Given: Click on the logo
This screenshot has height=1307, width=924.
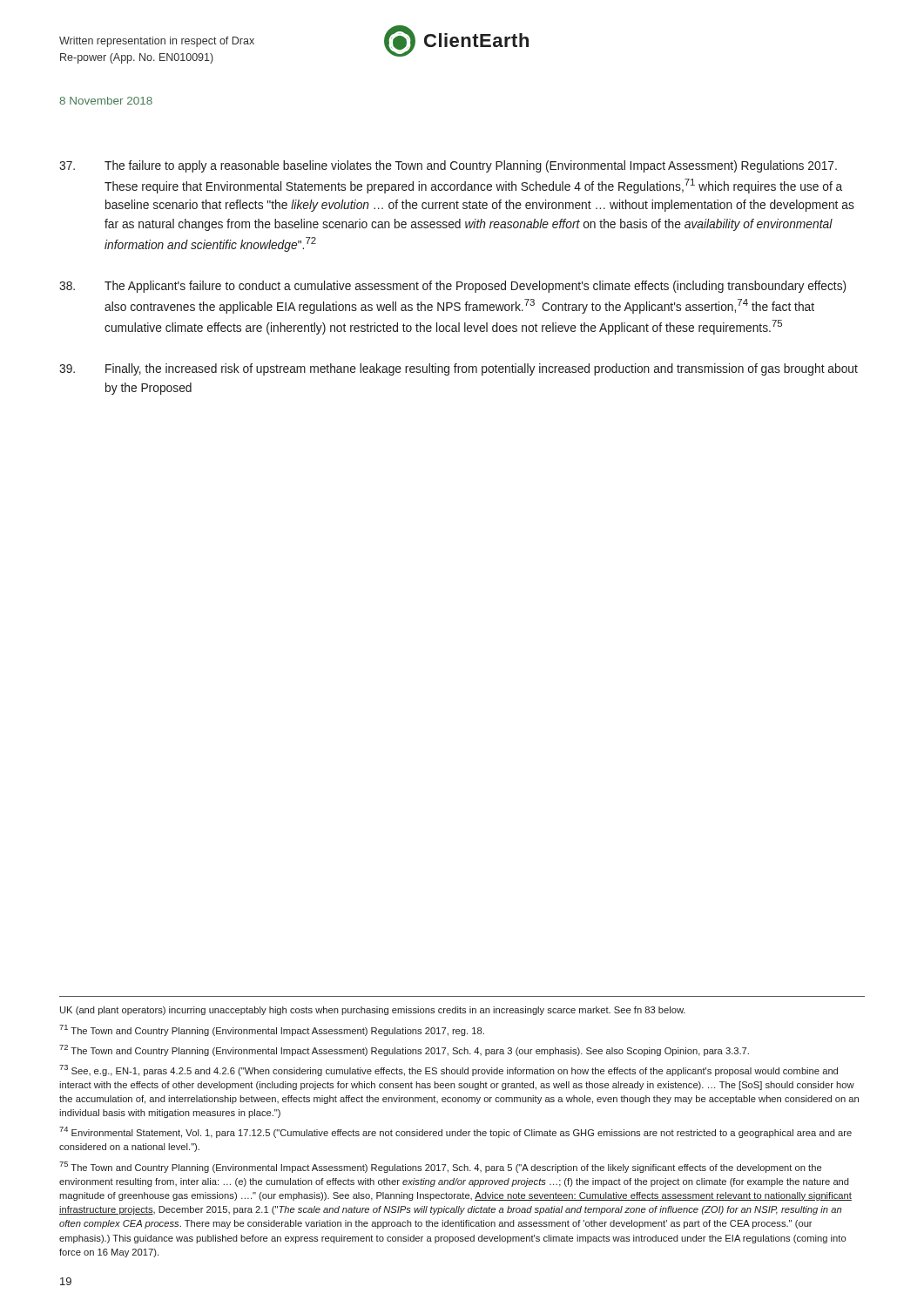Looking at the screenshot, I should pyautogui.click(x=457, y=41).
